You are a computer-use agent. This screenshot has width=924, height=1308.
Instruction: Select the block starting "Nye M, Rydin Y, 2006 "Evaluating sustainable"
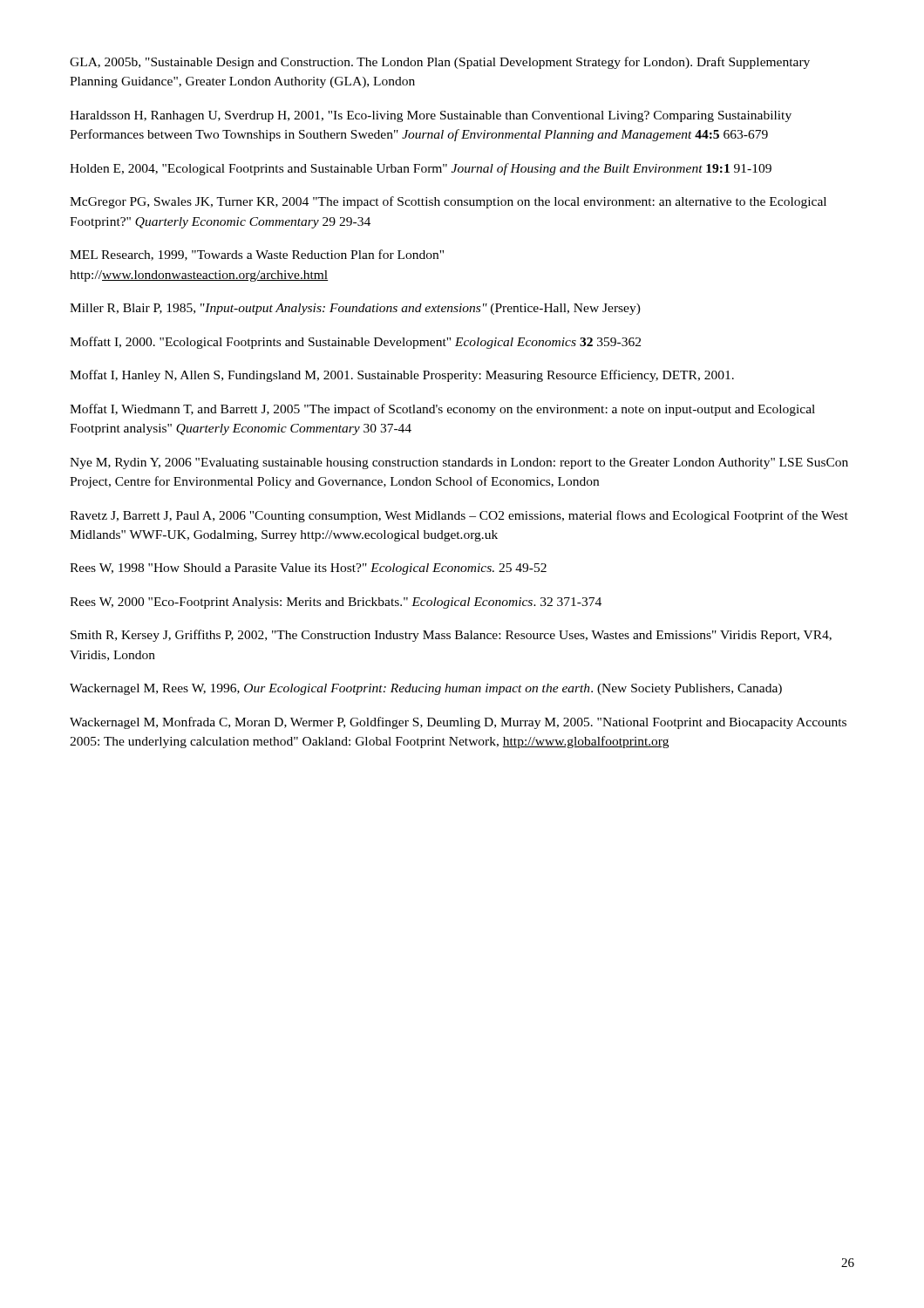459,471
